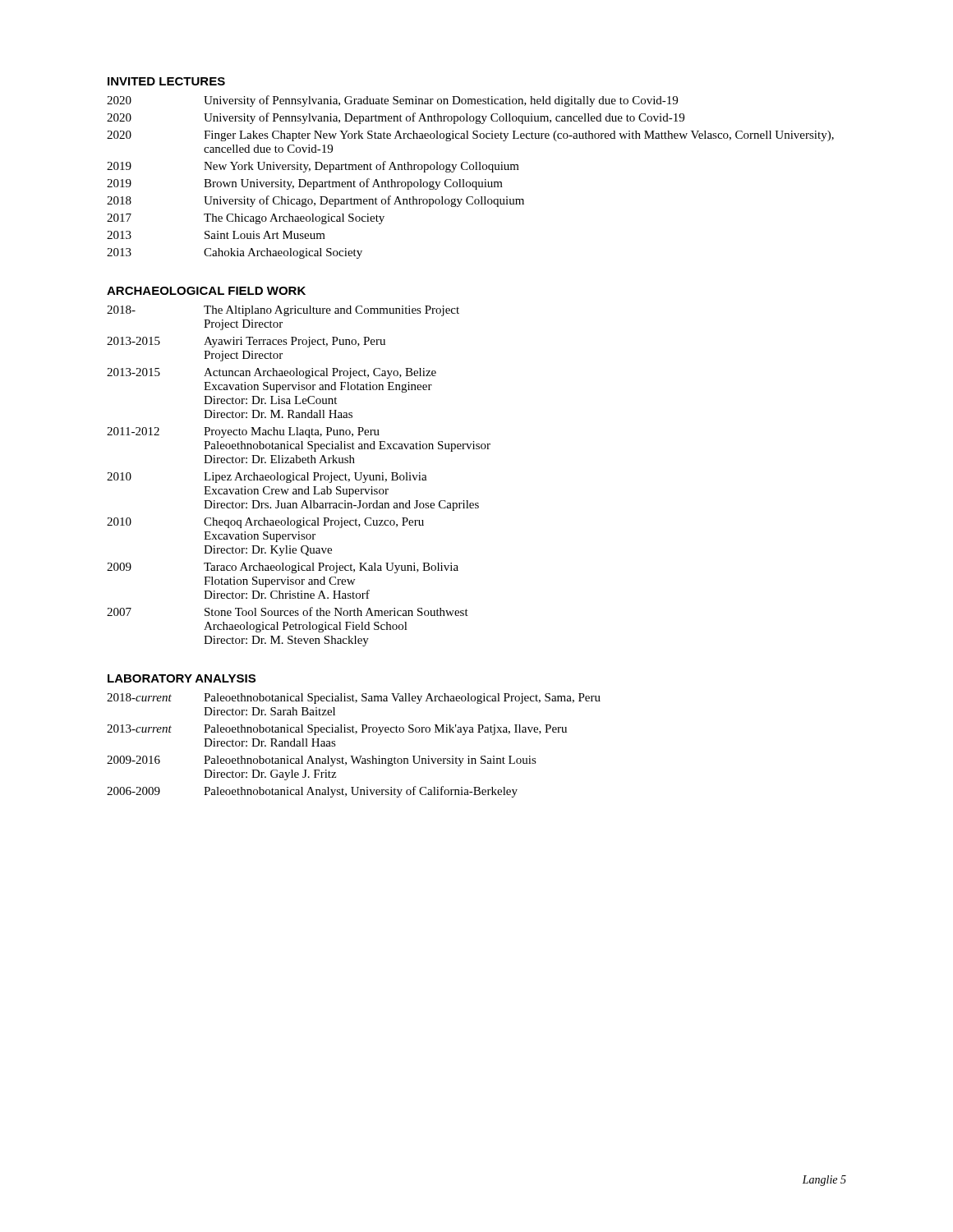Viewport: 953px width, 1232px height.
Task: Where is the passage that starts "2009-2016 Paleoethnobotanical Analyst, Washington University in"?
Action: 476,767
